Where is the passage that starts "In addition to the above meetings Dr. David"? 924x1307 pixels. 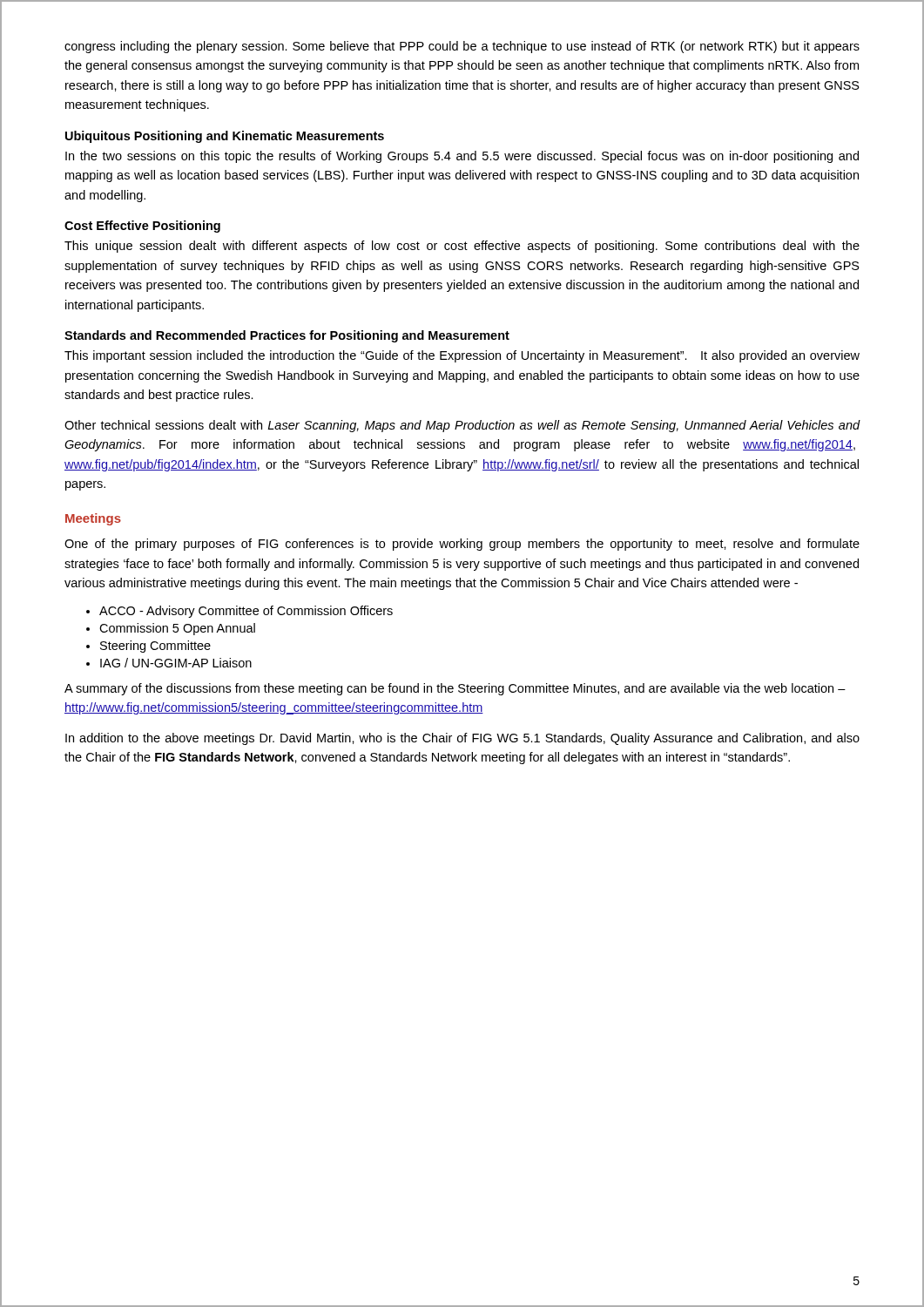tap(462, 748)
